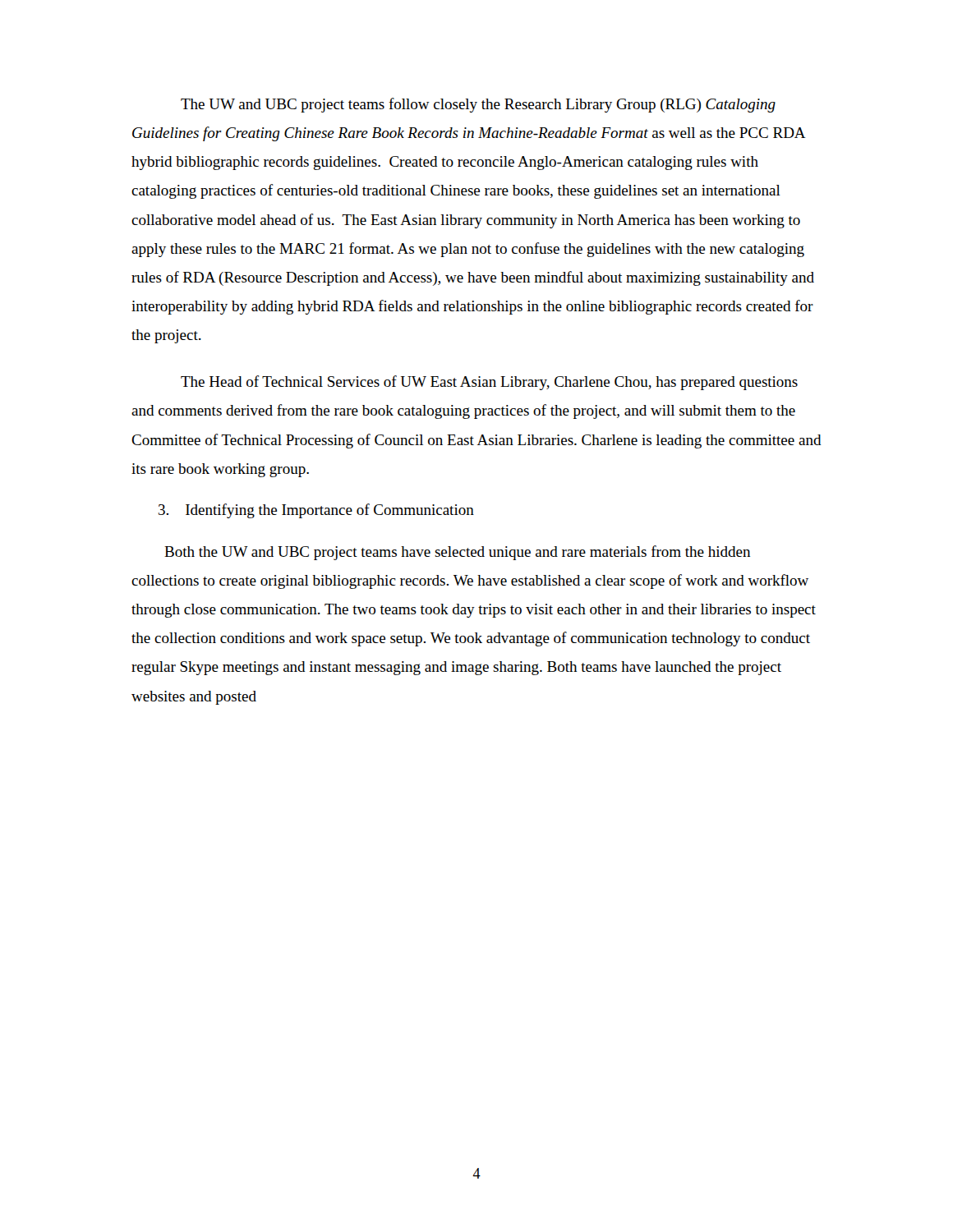Find the block on this page that starts "The Head of"
Screen dimensions: 1232x953
point(476,425)
